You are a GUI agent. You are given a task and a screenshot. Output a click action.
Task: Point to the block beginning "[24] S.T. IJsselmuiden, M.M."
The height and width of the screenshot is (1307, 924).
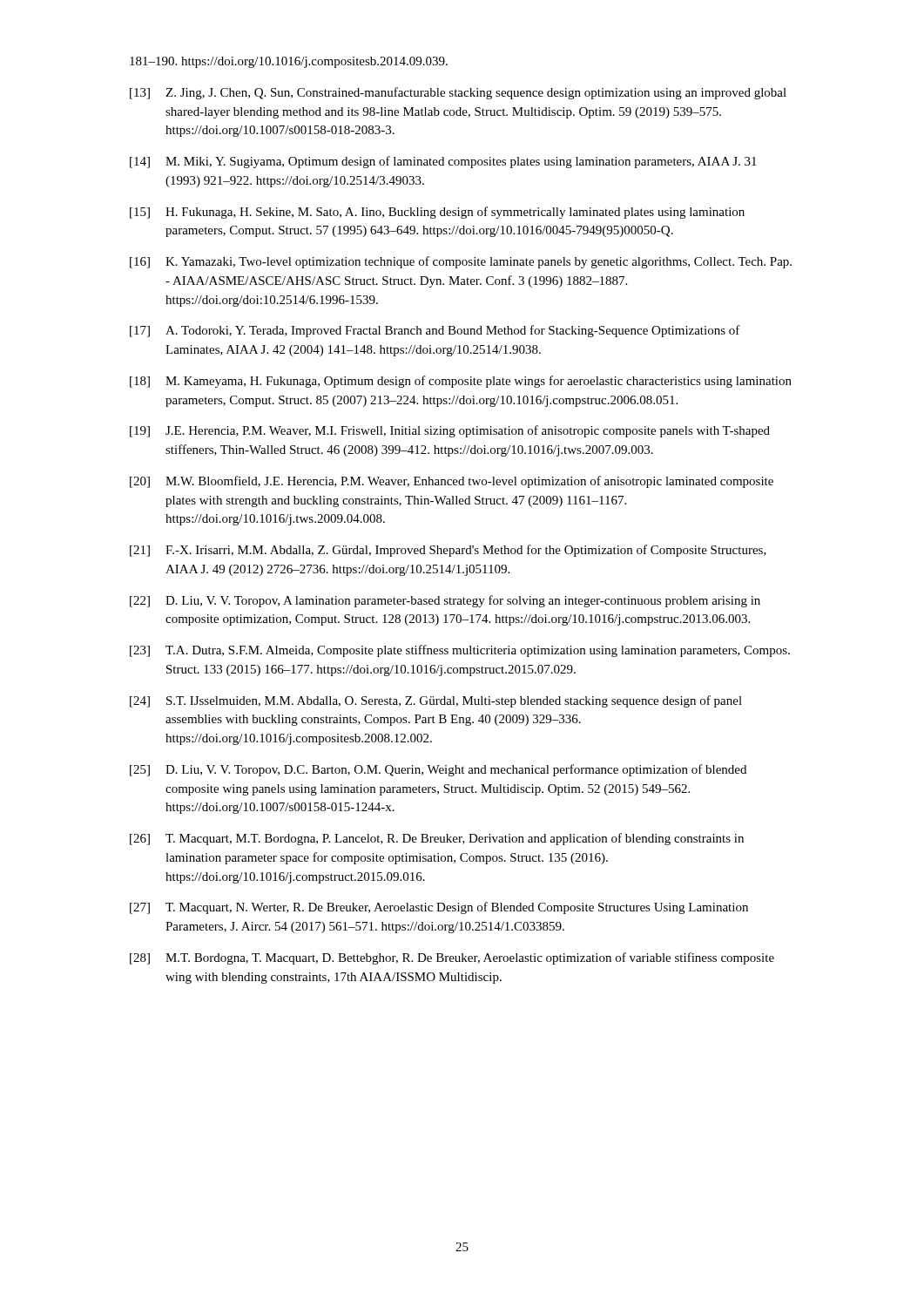click(x=462, y=720)
